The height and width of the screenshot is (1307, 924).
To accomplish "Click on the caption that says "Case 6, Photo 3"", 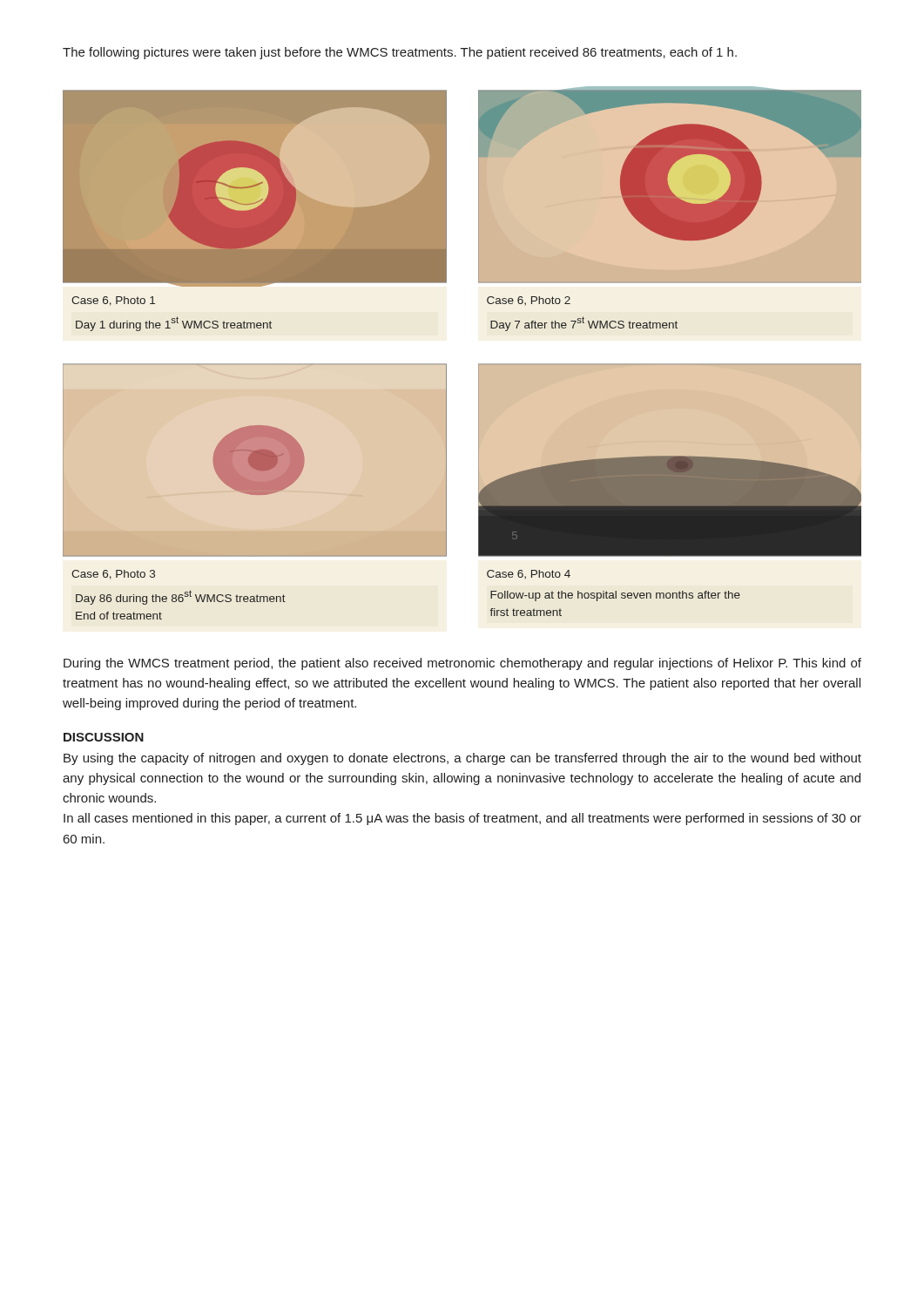I will click(255, 597).
